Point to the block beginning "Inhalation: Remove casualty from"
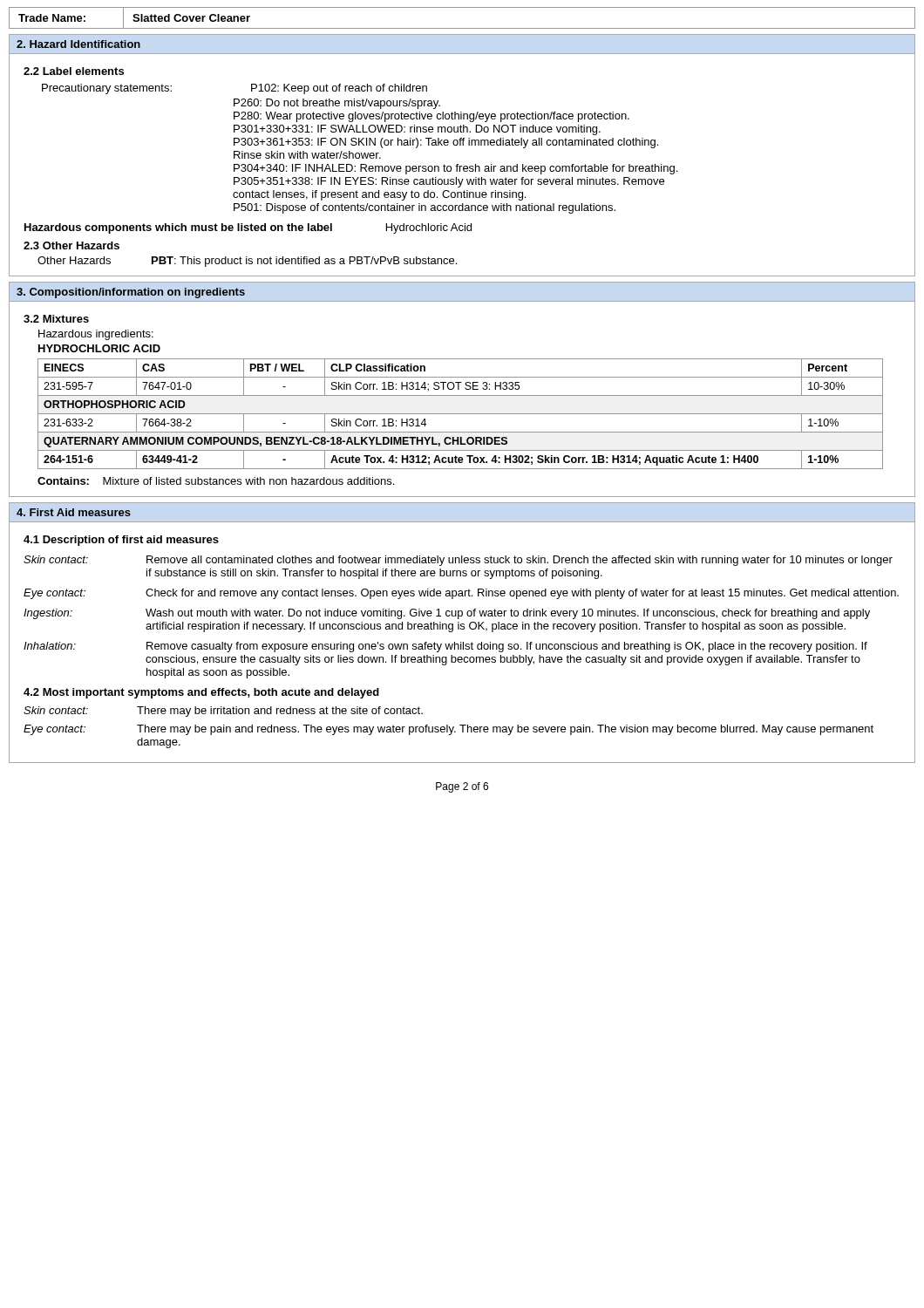Image resolution: width=924 pixels, height=1308 pixels. click(462, 659)
